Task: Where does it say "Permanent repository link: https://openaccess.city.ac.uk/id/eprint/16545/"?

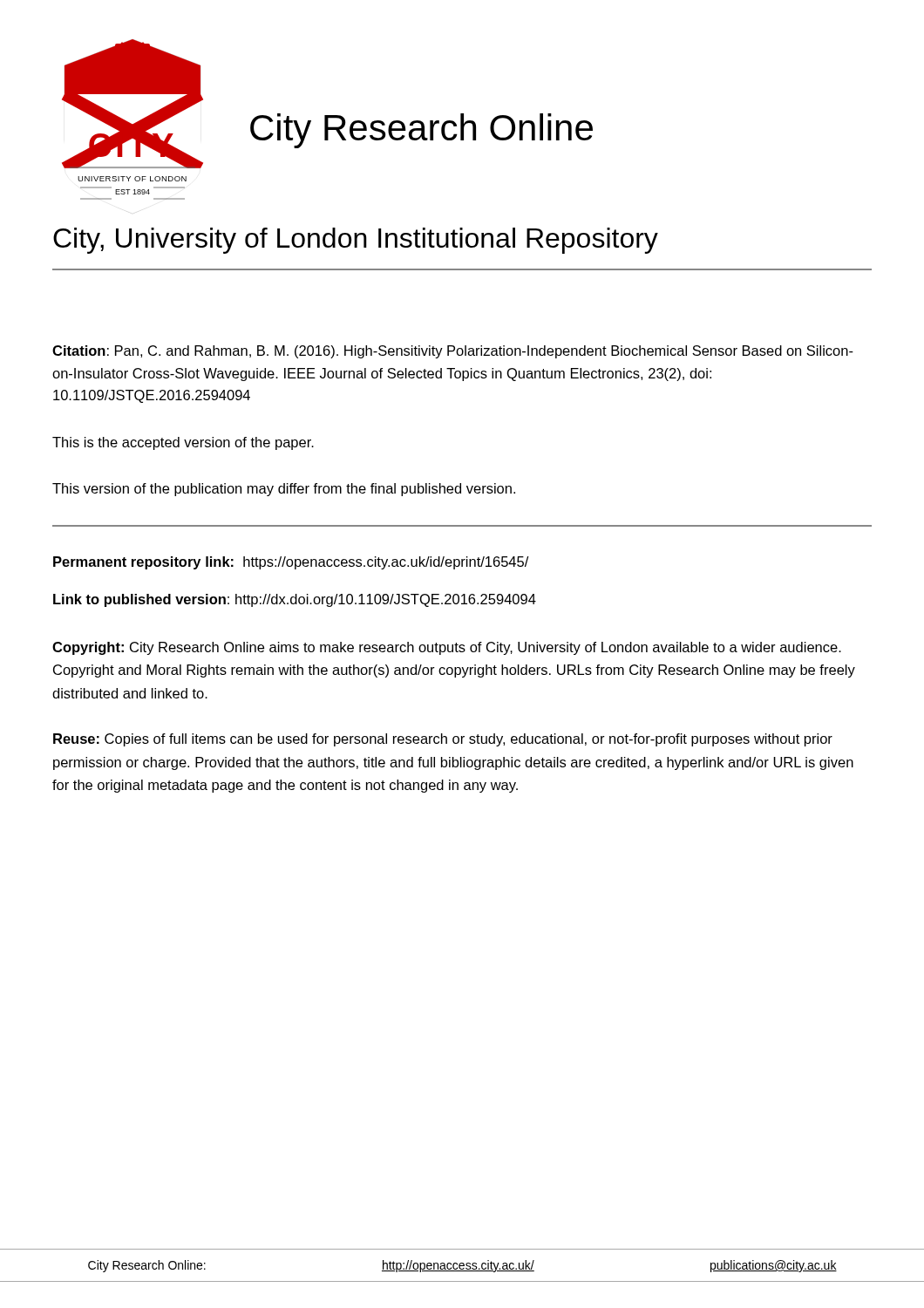Action: pyautogui.click(x=290, y=561)
